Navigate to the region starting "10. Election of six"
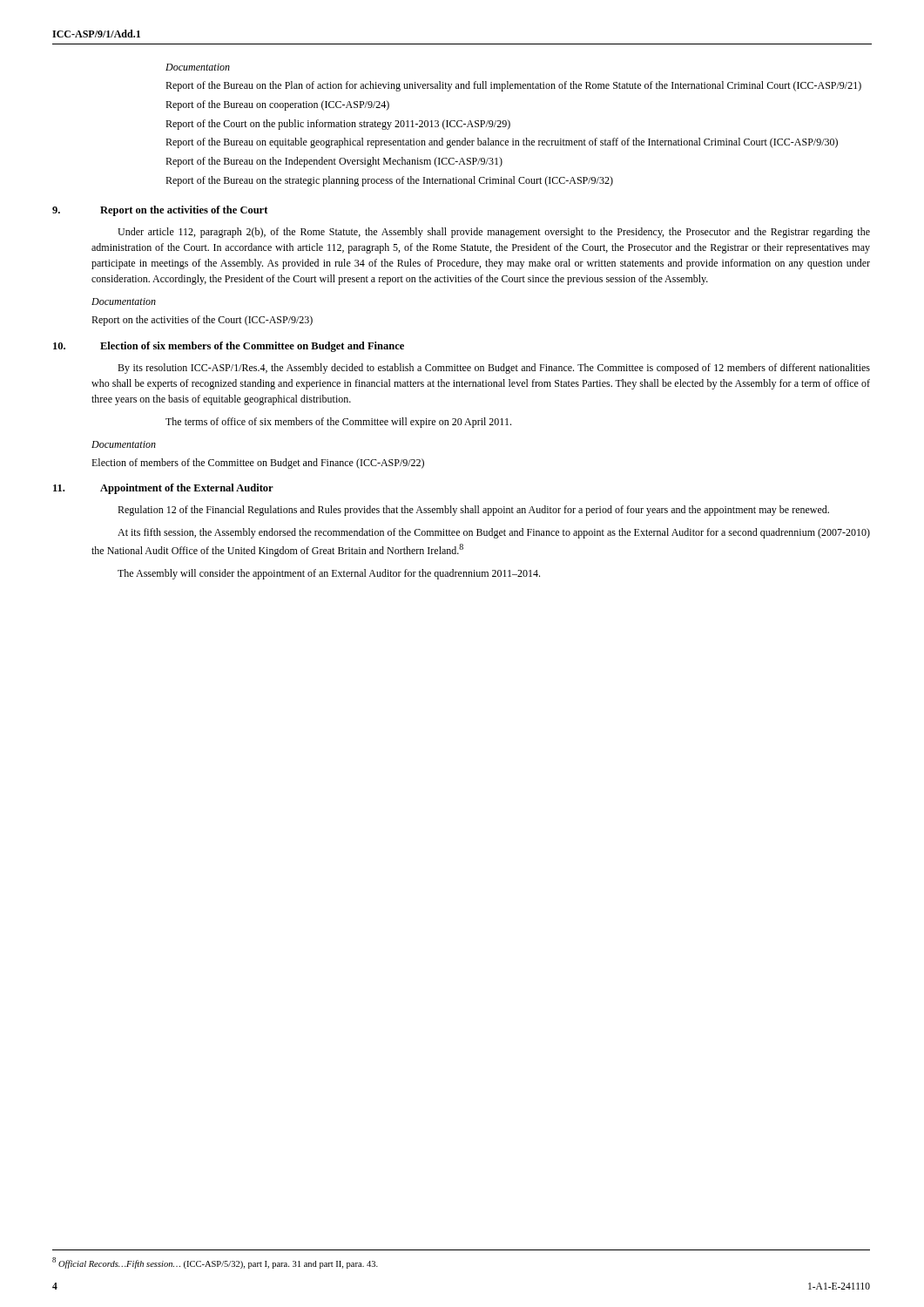Viewport: 924px width, 1307px height. pyautogui.click(x=228, y=346)
